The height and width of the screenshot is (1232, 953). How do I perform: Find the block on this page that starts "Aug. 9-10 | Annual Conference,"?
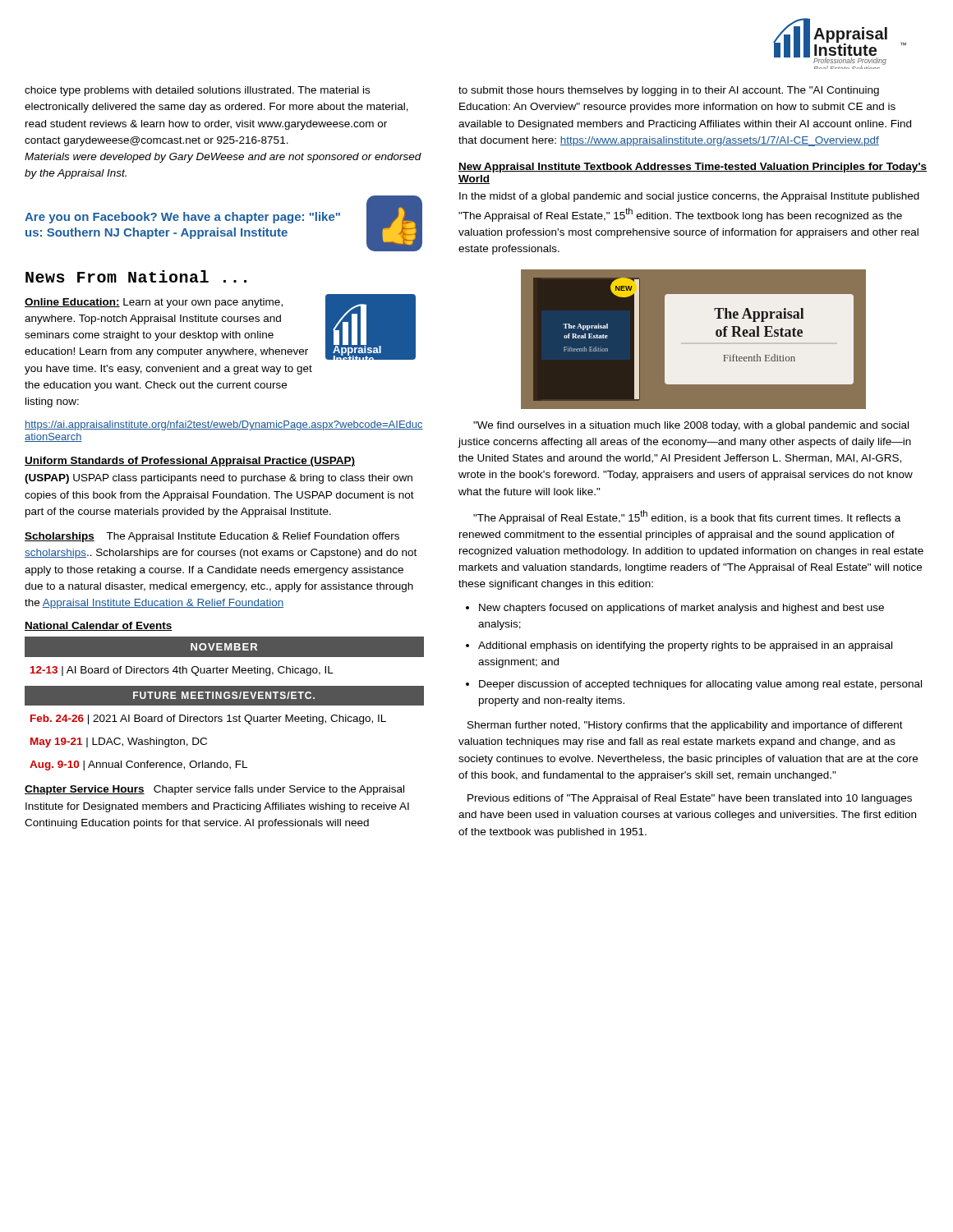coord(139,764)
